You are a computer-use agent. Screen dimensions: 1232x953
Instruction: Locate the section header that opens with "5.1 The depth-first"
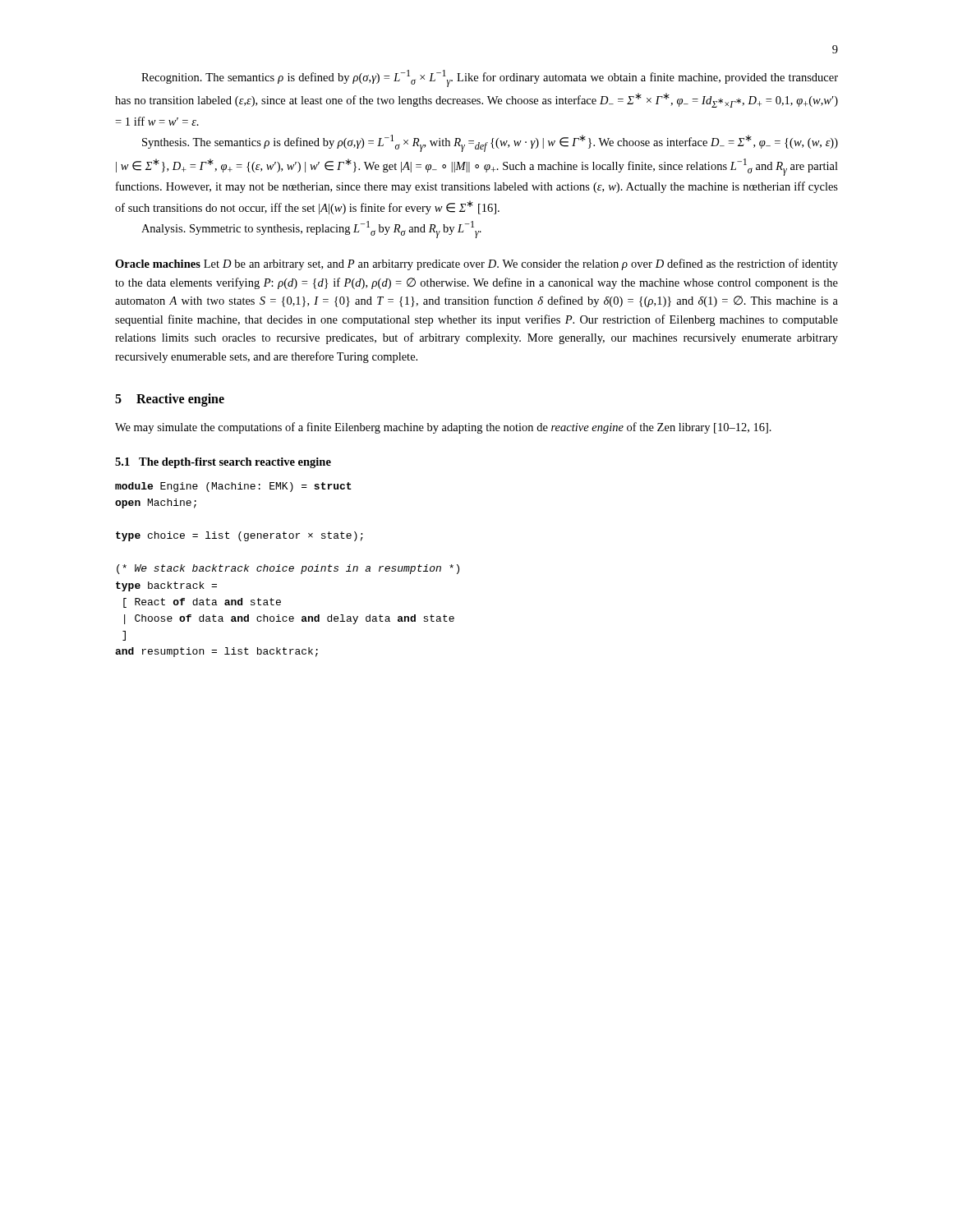point(223,461)
